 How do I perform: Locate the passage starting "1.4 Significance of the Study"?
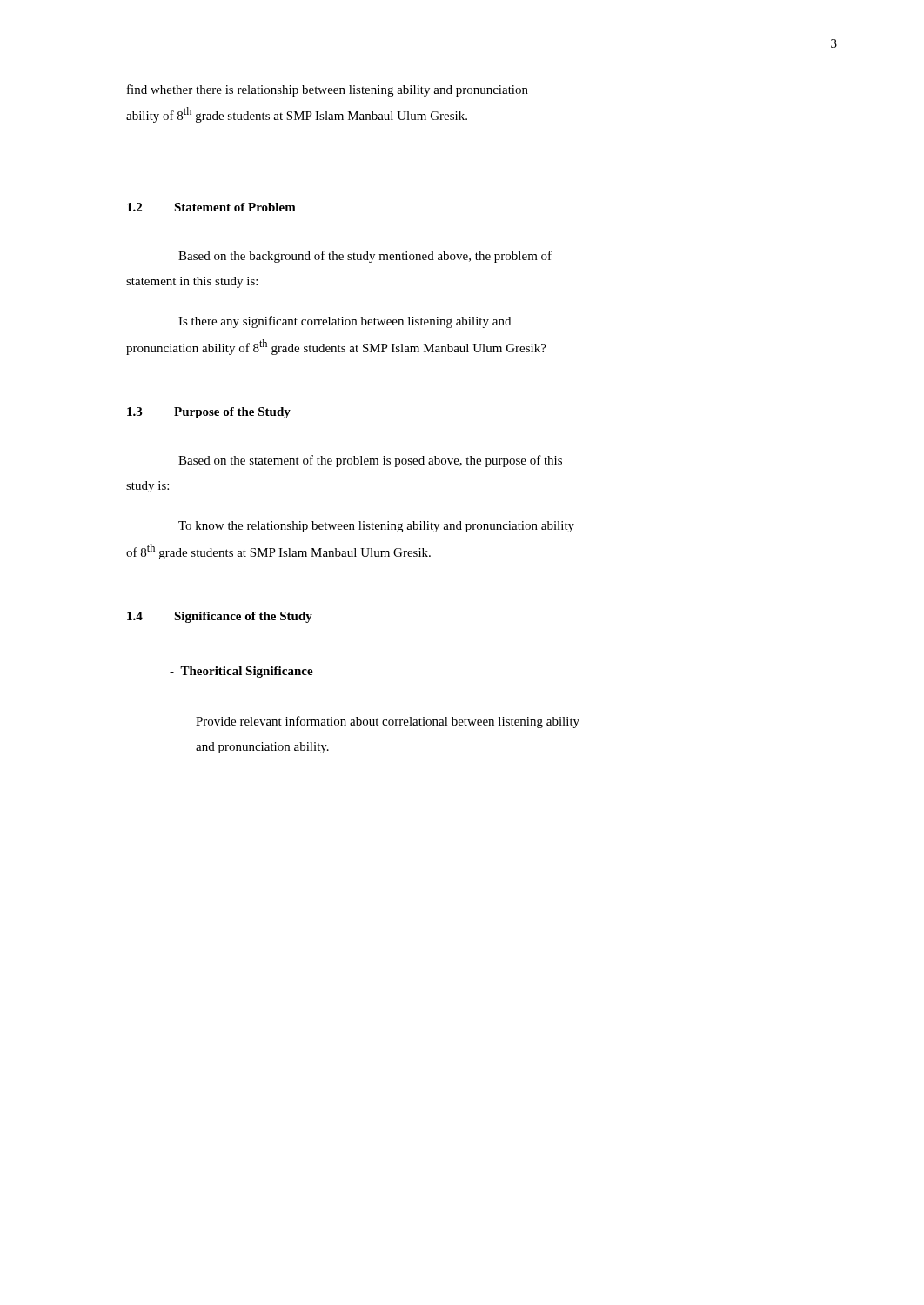click(x=219, y=616)
